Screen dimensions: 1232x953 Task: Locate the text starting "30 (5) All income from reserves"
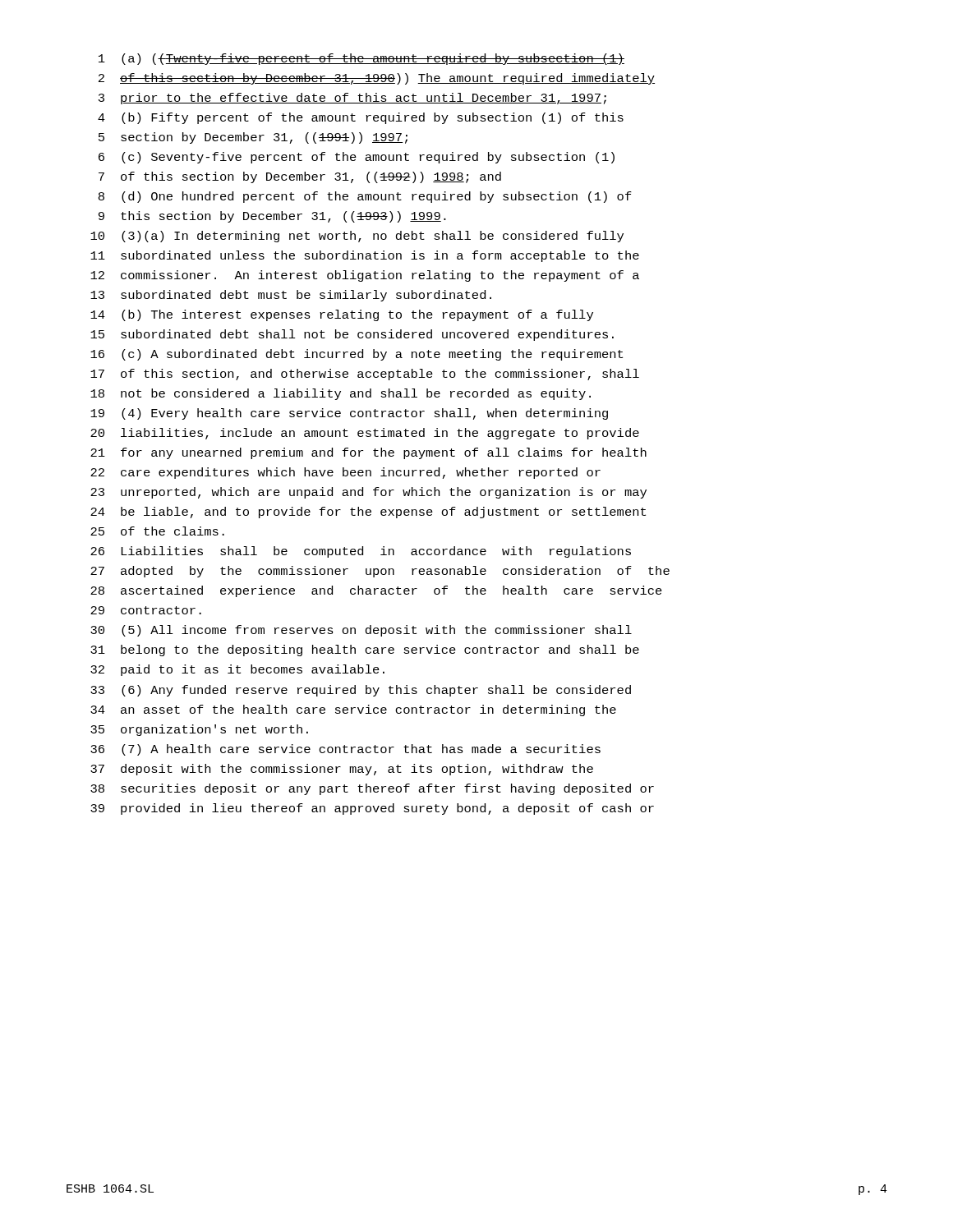point(476,631)
